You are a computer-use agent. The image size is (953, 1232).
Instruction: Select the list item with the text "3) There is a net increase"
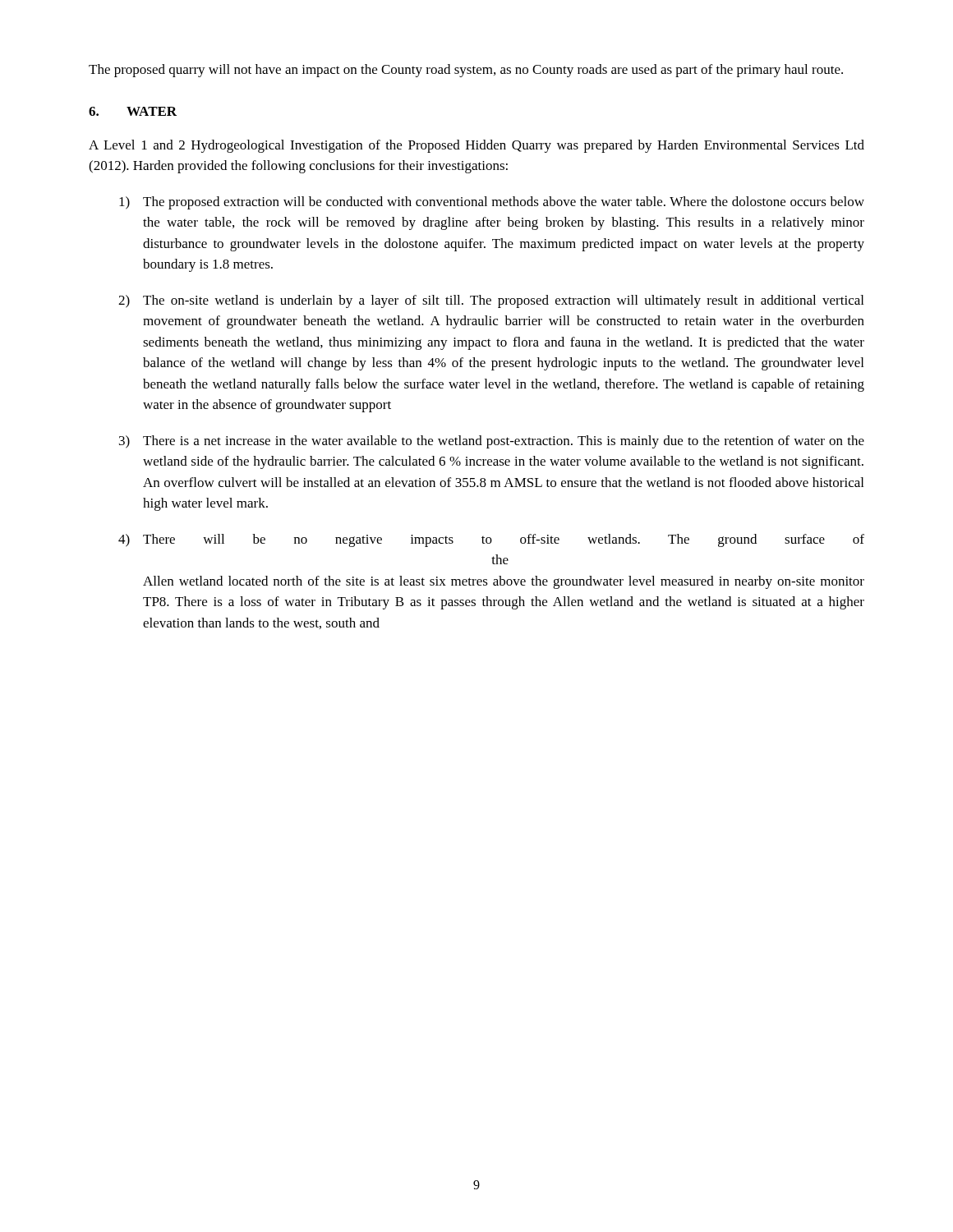(491, 472)
